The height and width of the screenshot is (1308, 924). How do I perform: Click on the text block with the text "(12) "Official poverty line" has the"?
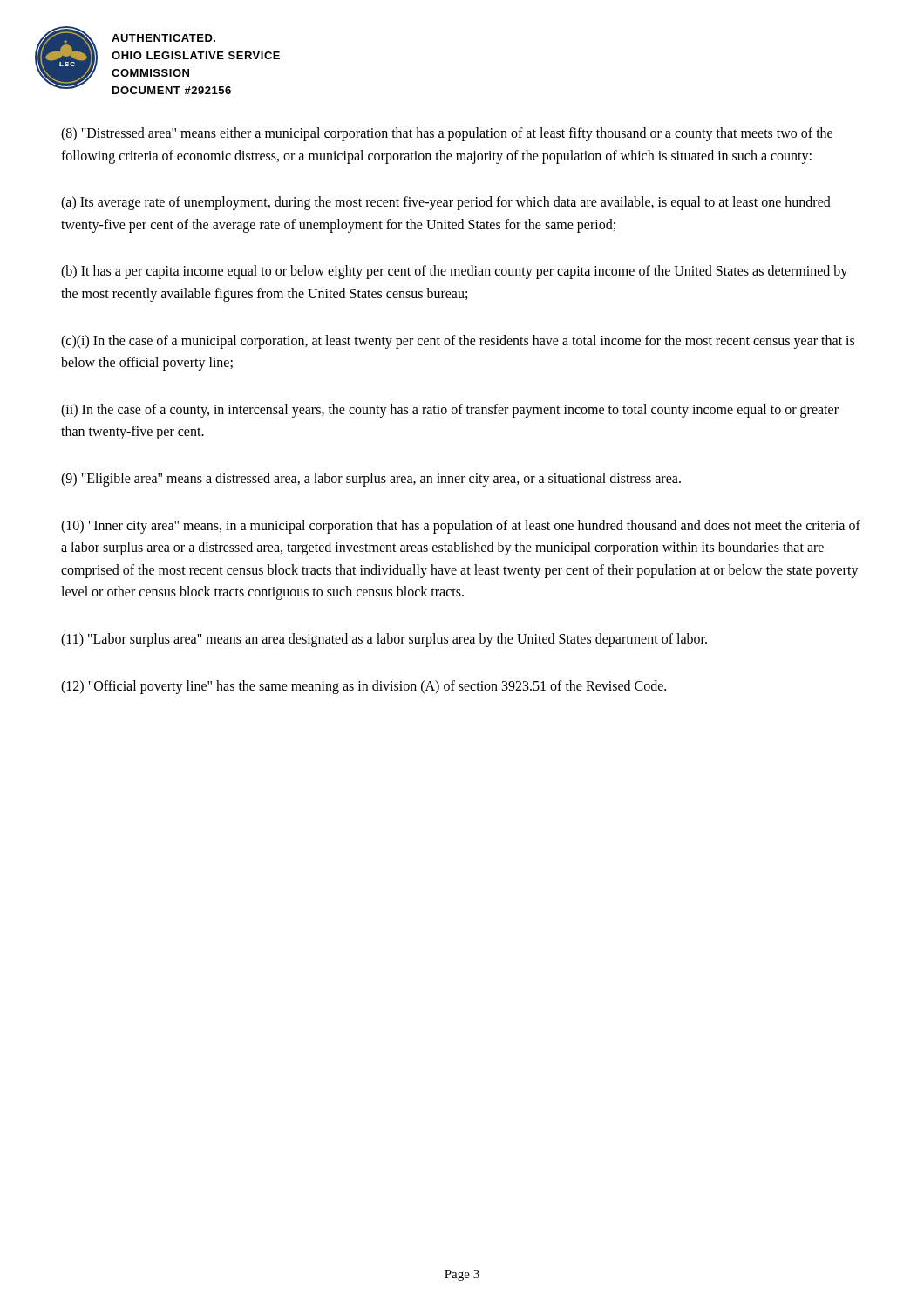[x=364, y=685]
